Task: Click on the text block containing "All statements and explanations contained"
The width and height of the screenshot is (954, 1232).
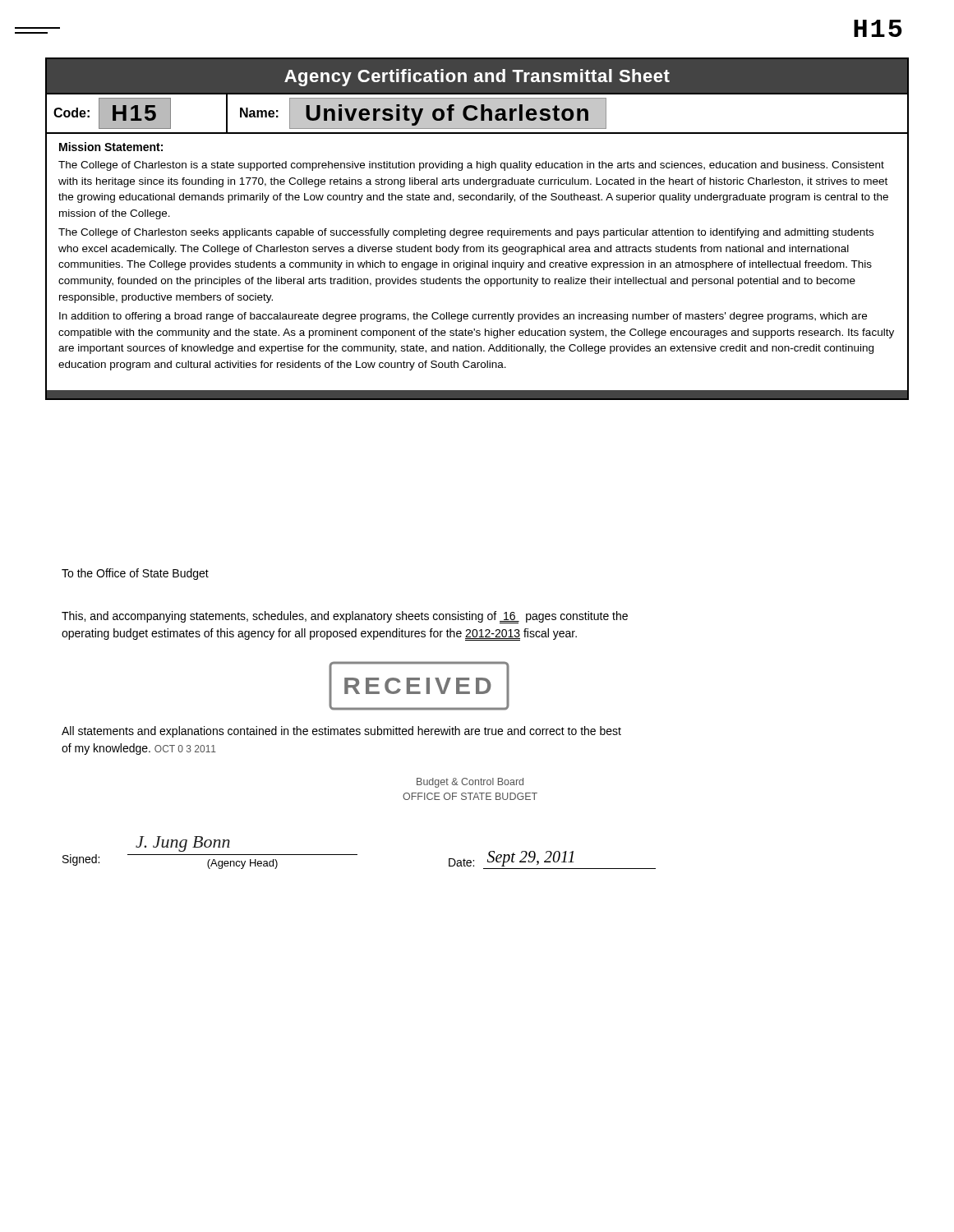Action: [341, 740]
